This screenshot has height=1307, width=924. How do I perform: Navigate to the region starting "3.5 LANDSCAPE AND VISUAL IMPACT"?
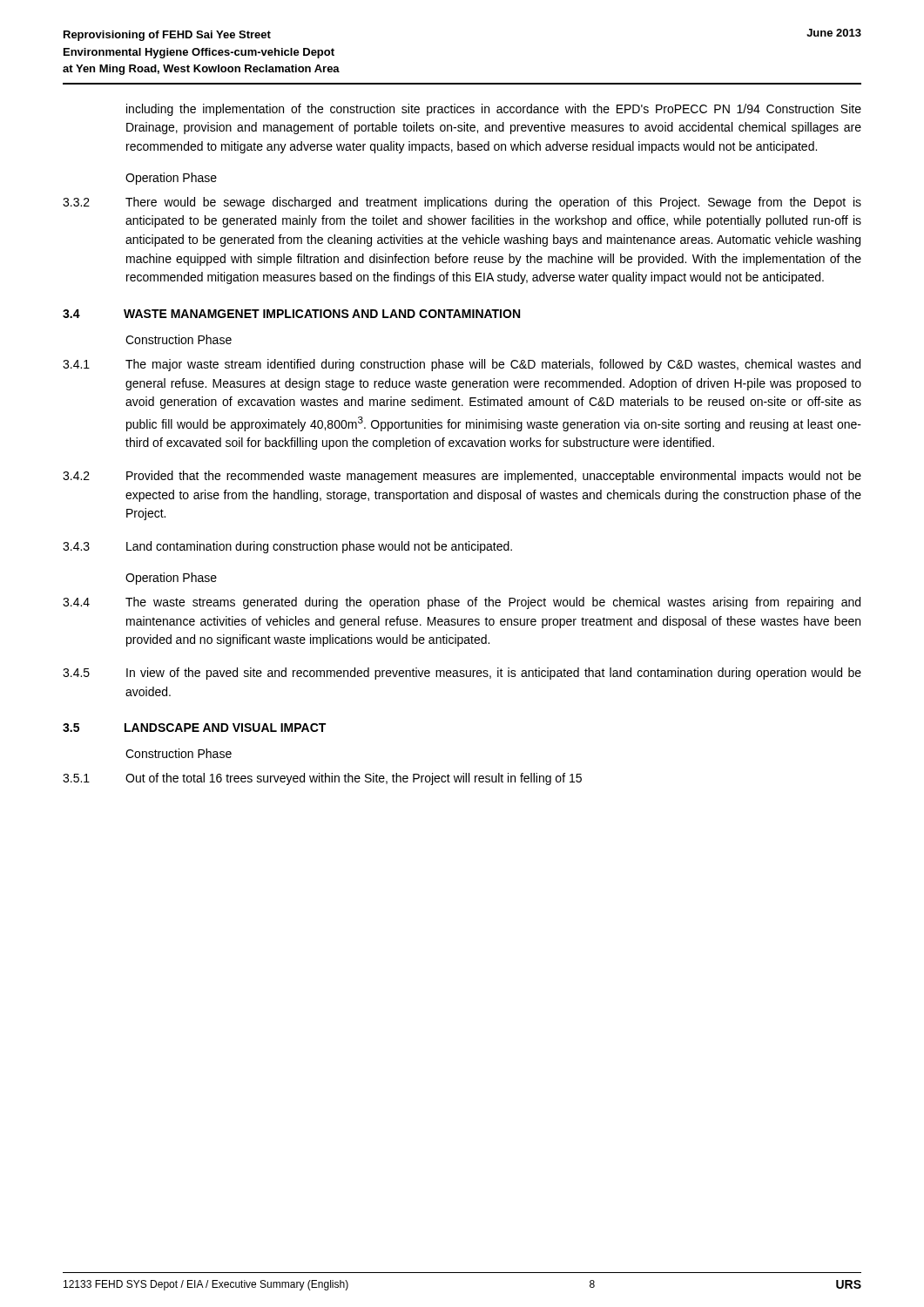(x=194, y=728)
